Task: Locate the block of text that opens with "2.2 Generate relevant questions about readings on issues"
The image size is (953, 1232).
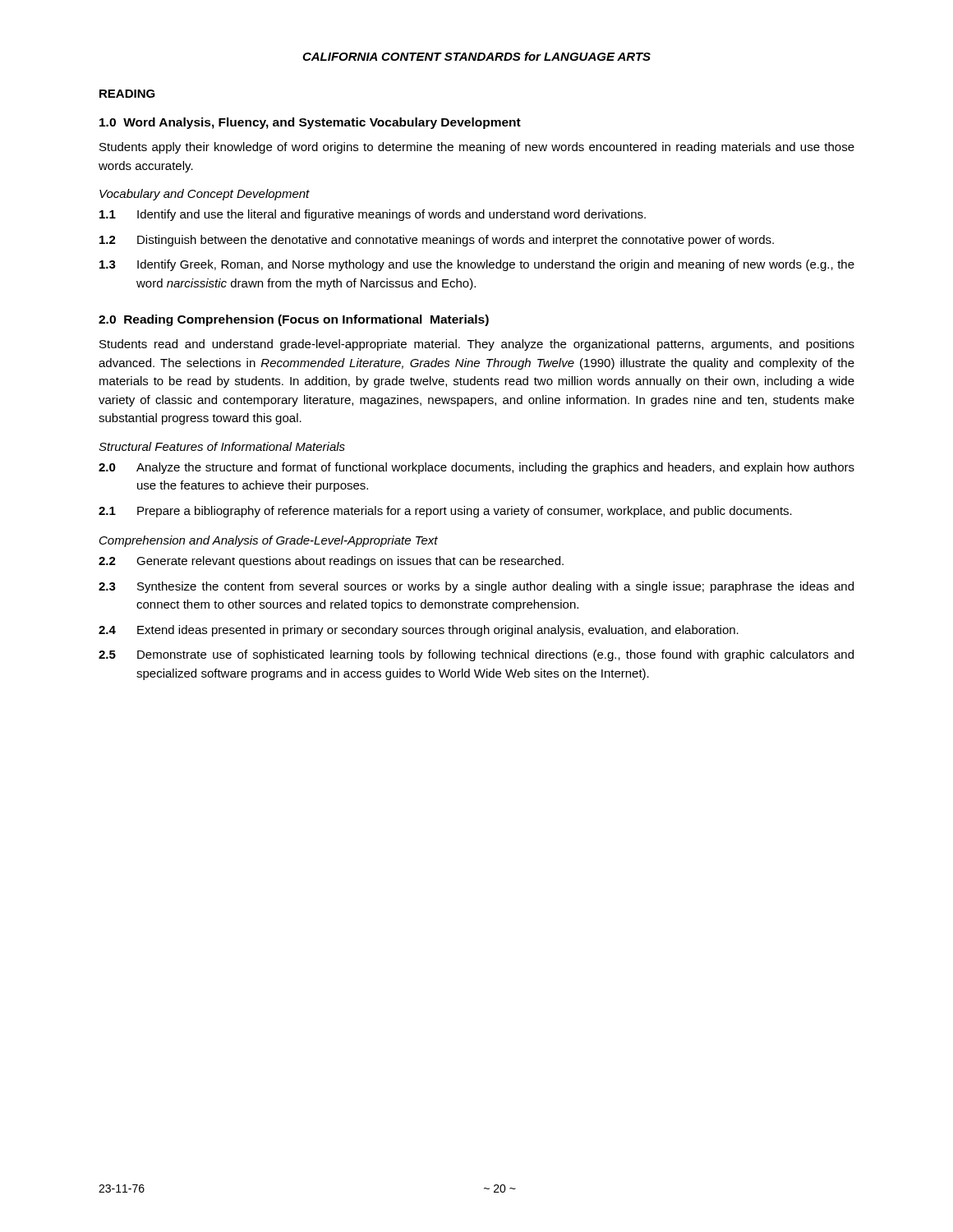Action: 476,561
